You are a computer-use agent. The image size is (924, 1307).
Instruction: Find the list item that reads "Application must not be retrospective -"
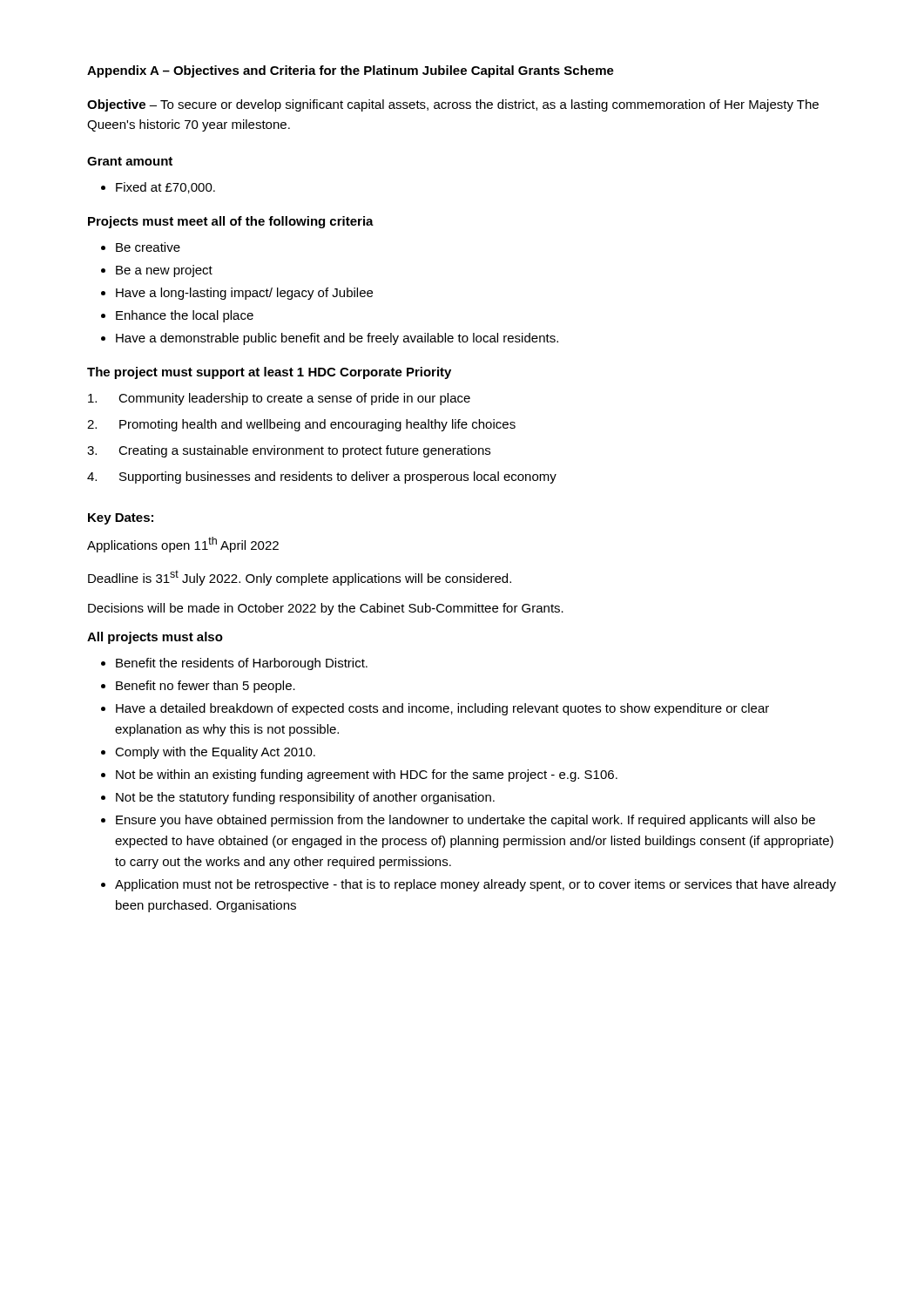point(462,894)
